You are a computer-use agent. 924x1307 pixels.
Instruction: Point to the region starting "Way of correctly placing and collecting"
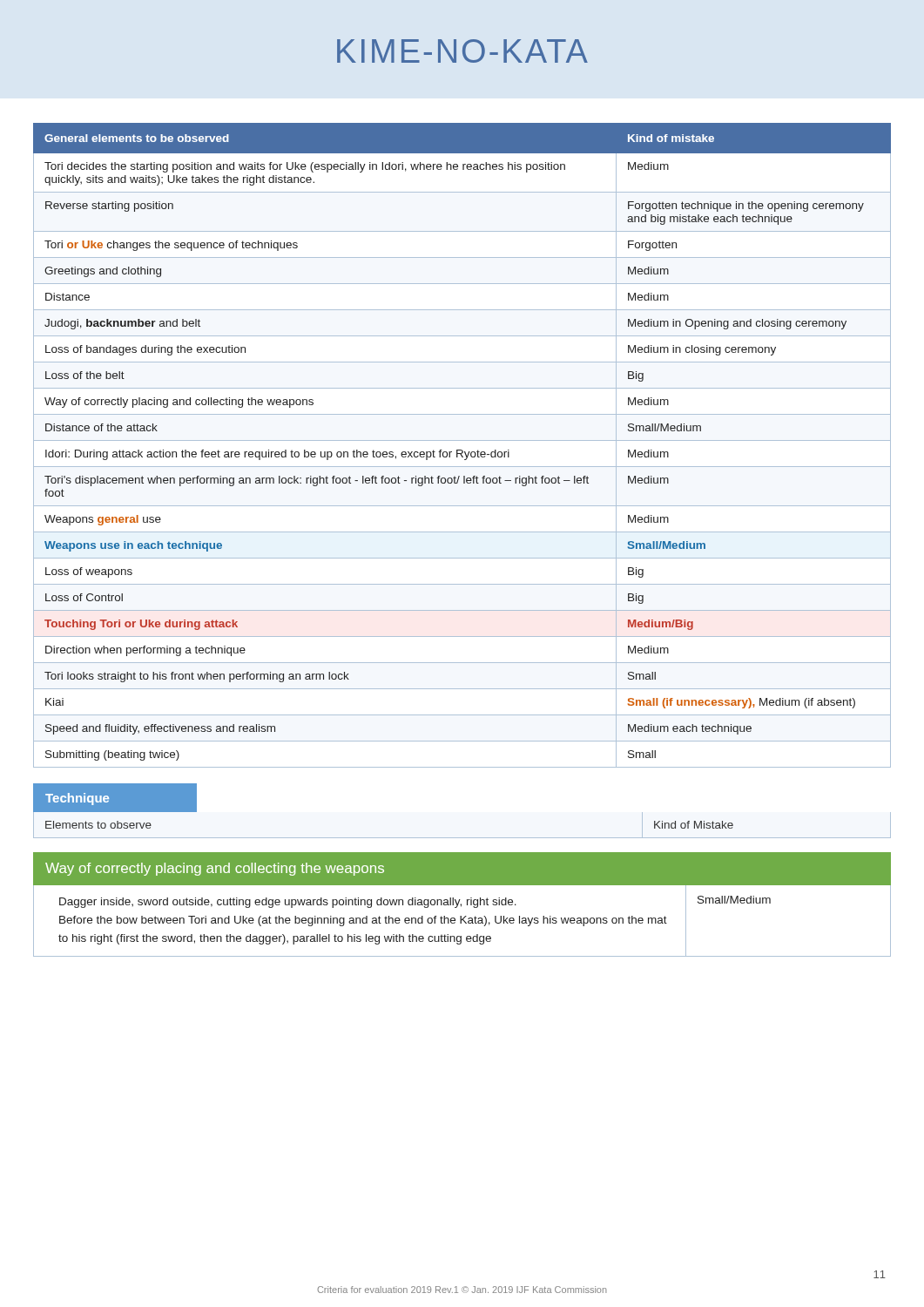click(x=462, y=869)
